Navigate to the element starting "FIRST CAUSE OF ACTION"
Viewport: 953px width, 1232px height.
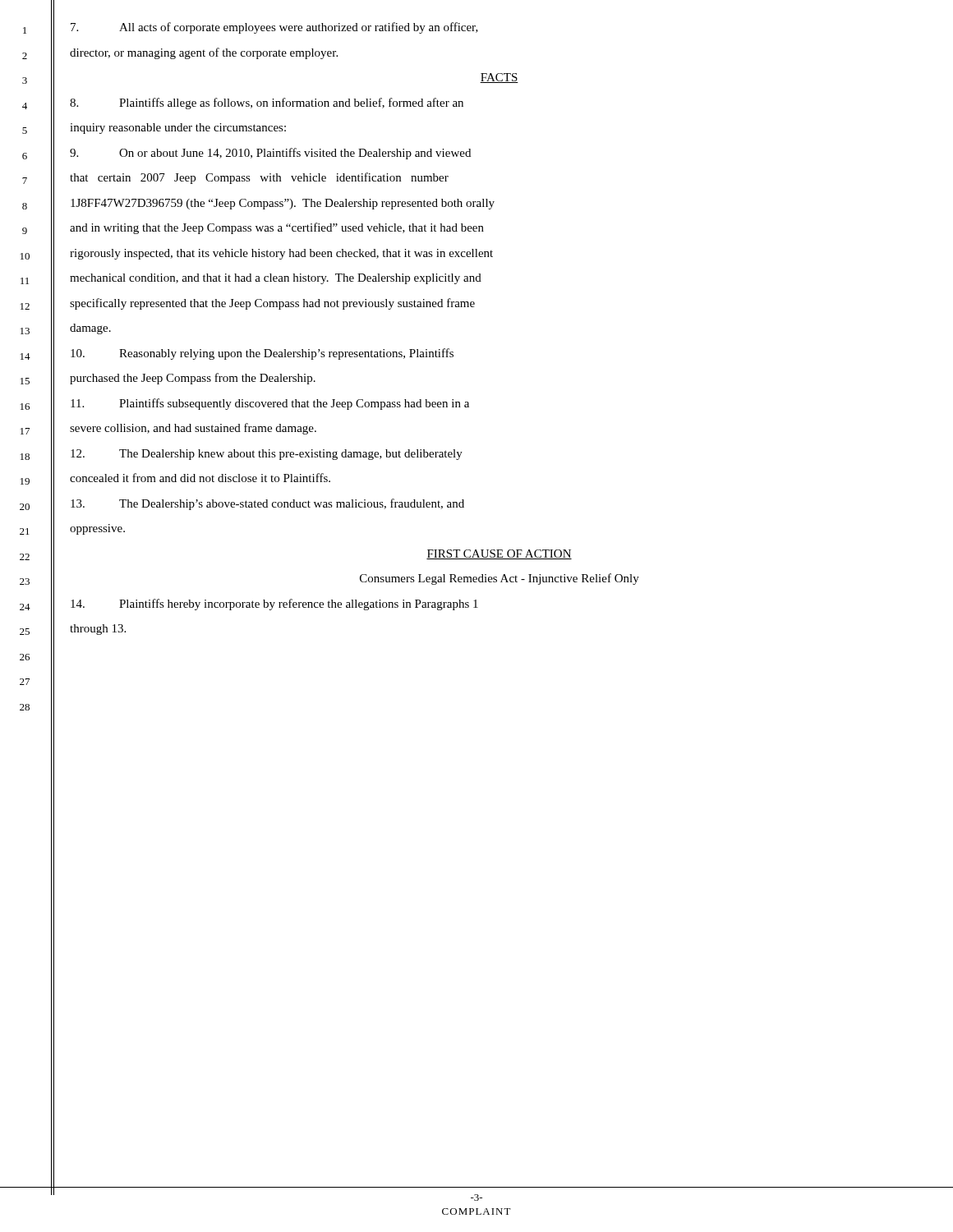[499, 553]
